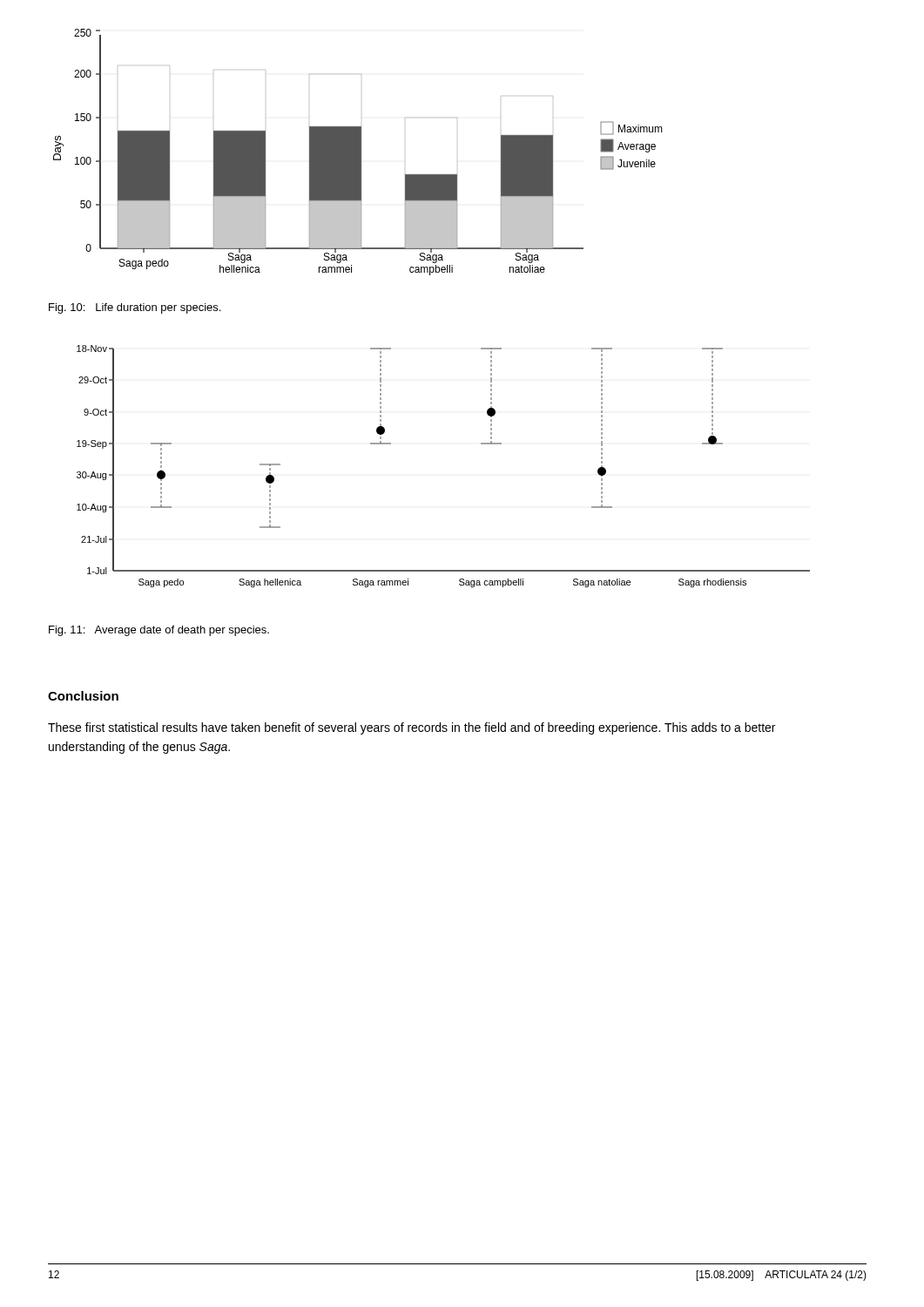Locate the caption that opens with "Fig. 10: Life"
924x1307 pixels.
135,307
